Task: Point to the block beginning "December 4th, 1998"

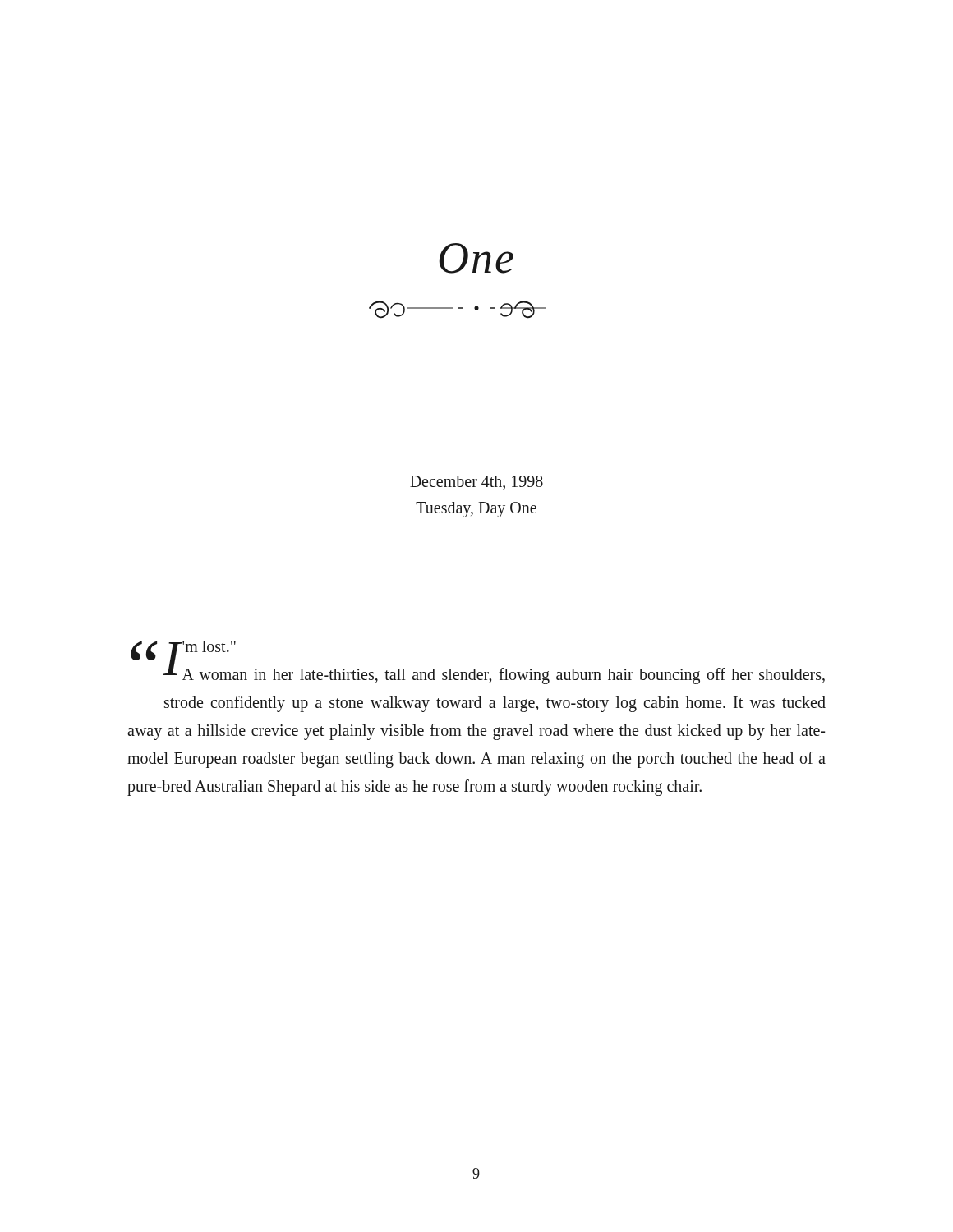Action: coord(476,494)
